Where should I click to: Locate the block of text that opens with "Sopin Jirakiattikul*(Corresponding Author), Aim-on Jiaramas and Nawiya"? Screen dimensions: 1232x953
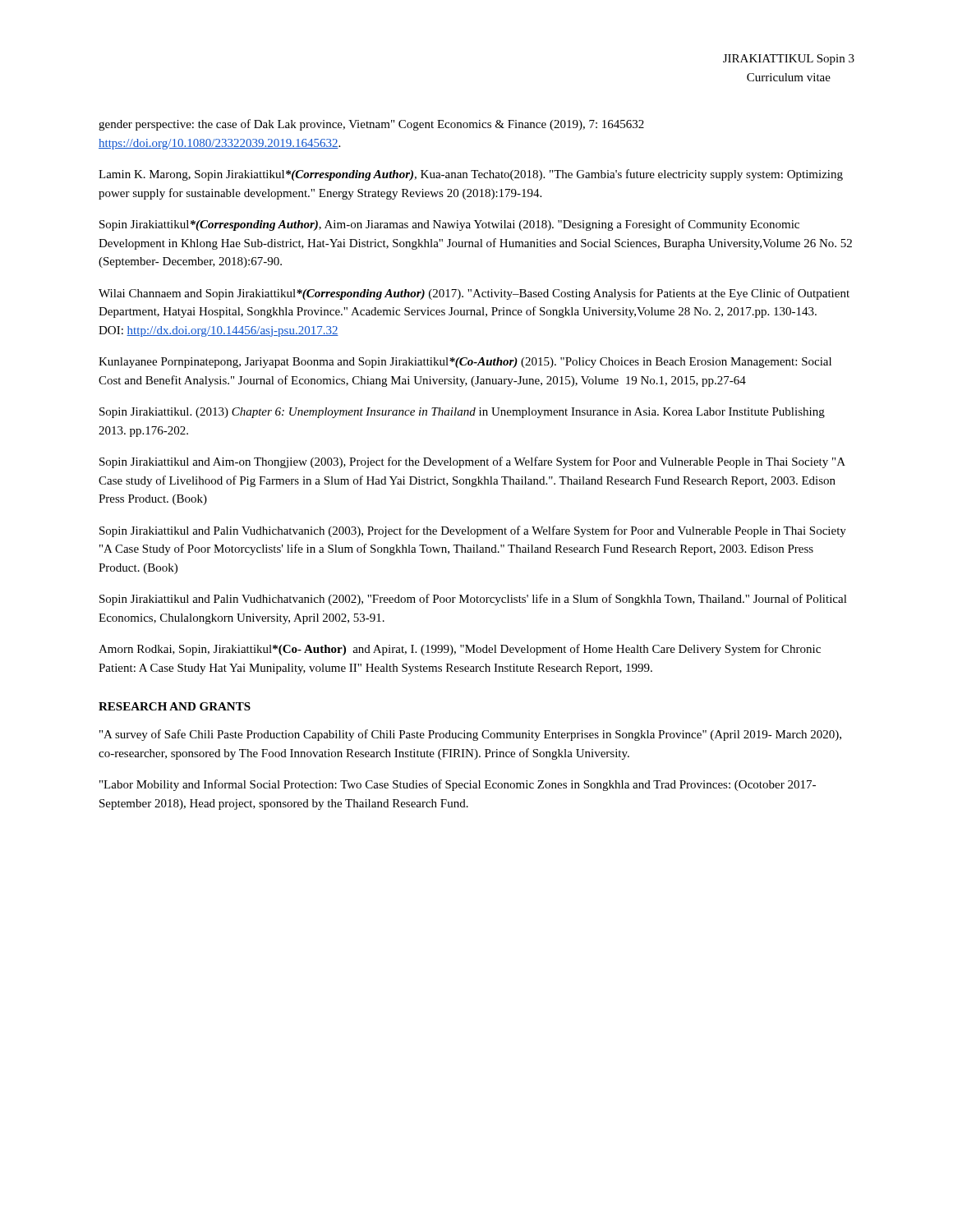click(476, 243)
